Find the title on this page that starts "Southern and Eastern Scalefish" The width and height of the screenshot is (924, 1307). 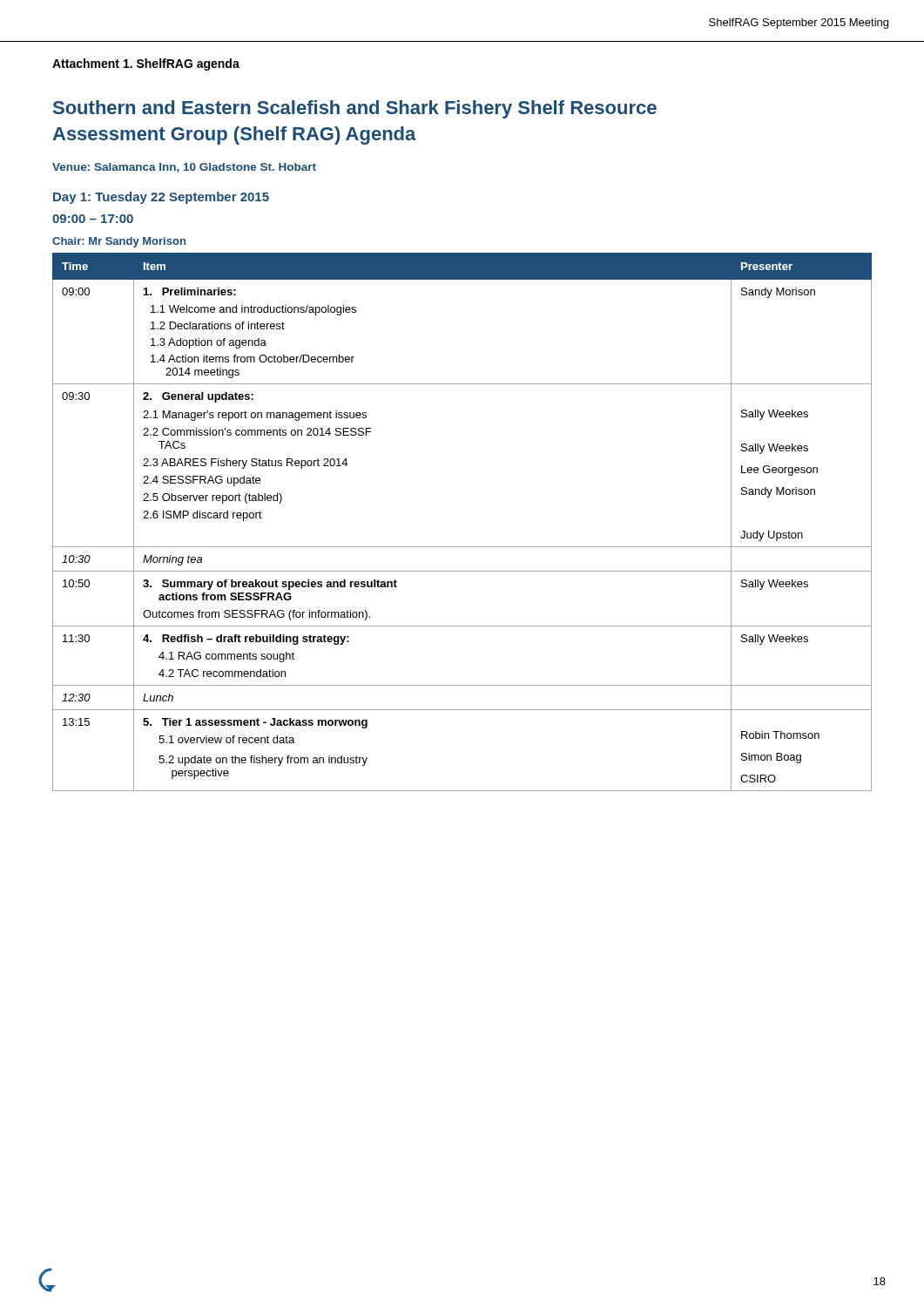point(355,121)
